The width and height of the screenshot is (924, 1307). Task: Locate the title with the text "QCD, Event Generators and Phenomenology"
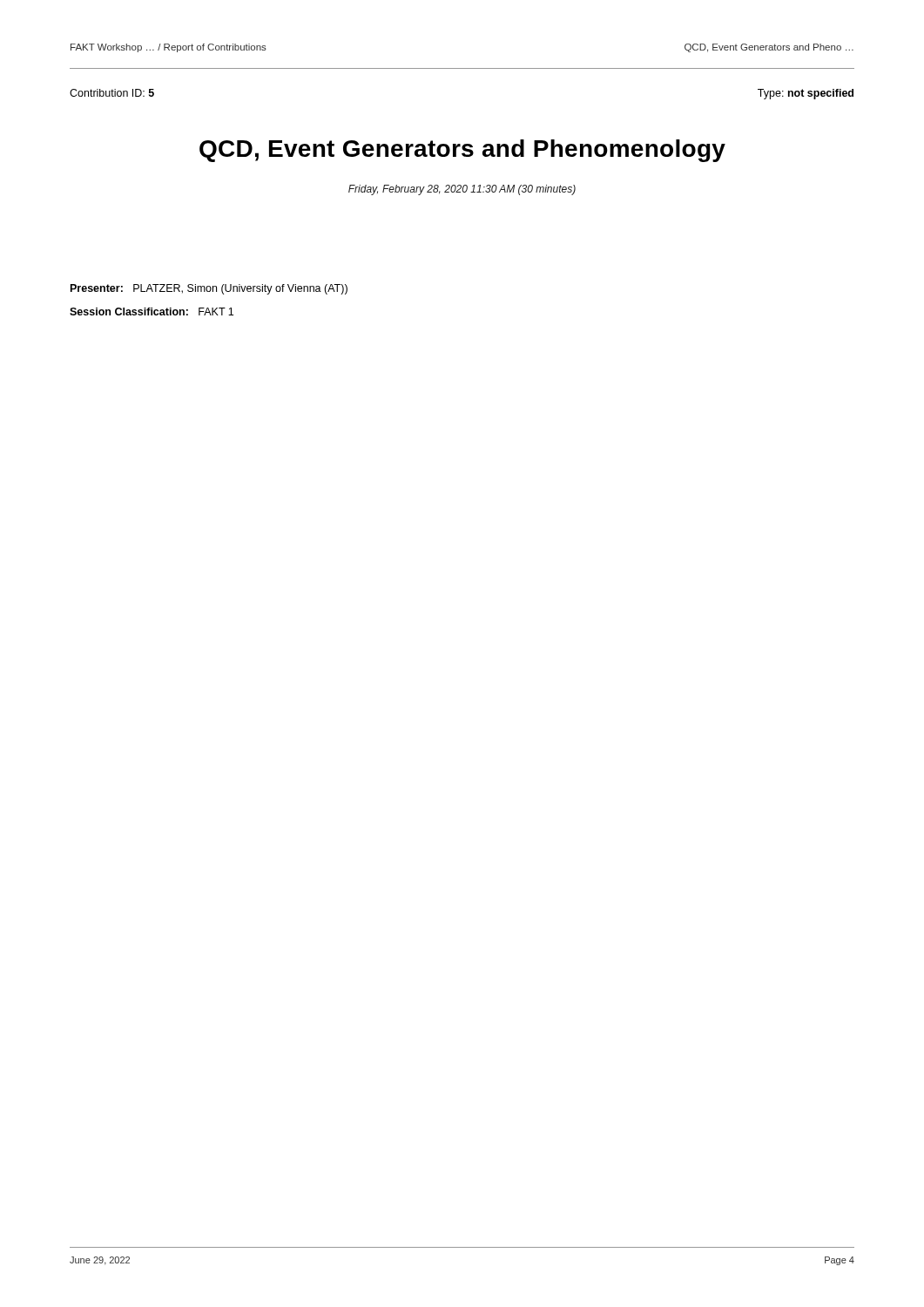[x=462, y=149]
